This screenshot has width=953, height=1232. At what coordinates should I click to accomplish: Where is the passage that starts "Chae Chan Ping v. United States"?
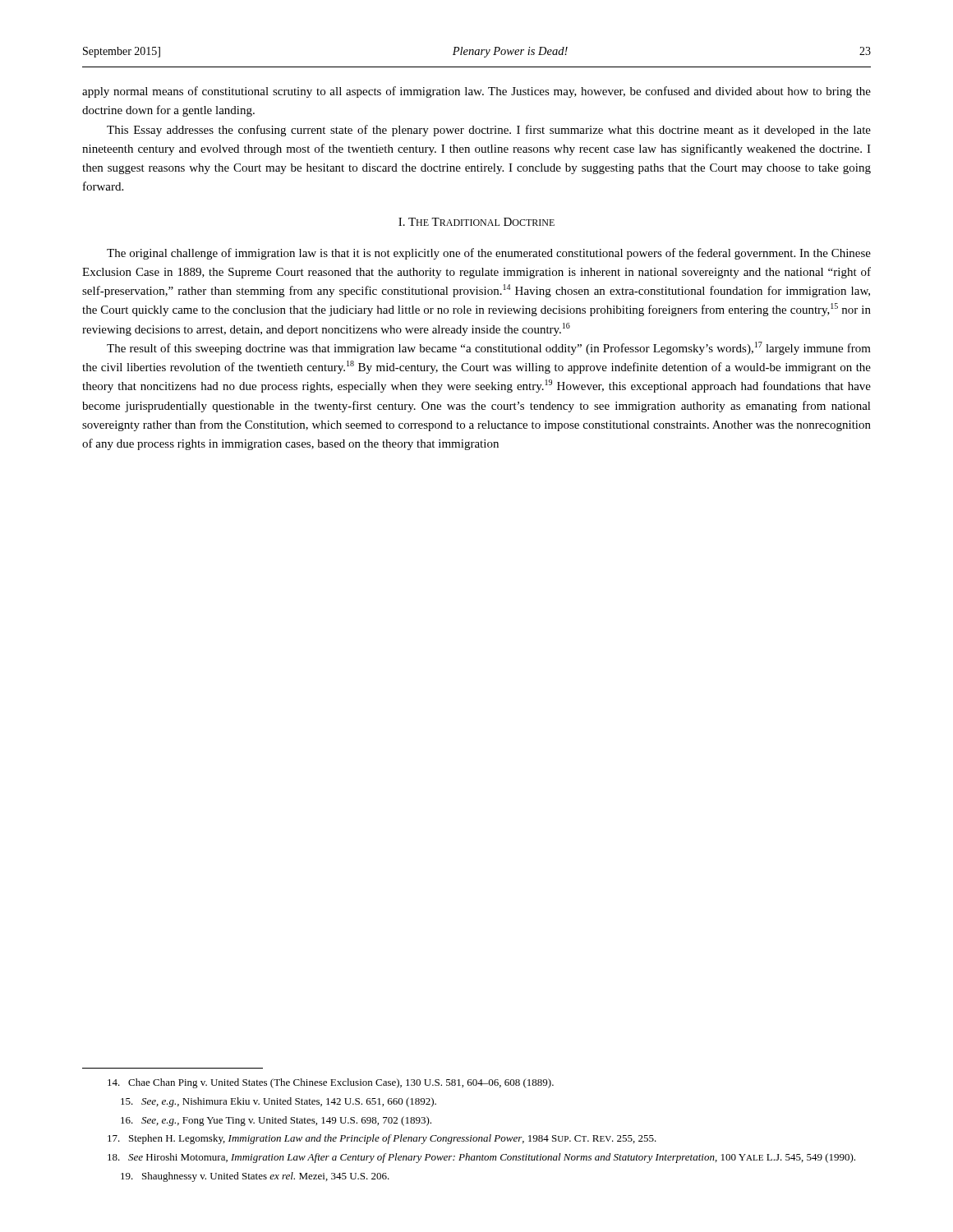point(330,1082)
